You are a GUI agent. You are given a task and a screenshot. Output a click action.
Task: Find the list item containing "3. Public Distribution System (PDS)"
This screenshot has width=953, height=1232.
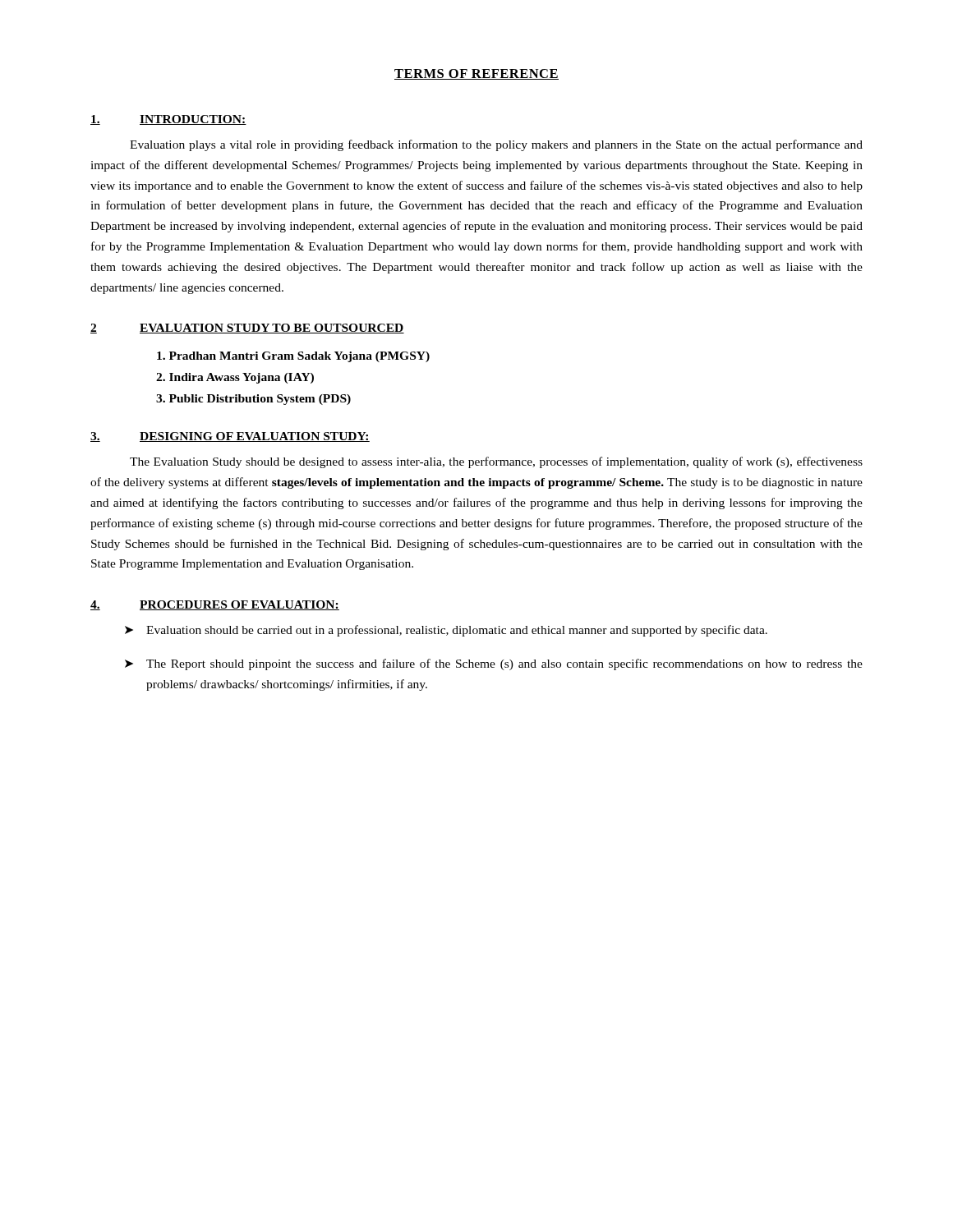pyautogui.click(x=253, y=400)
